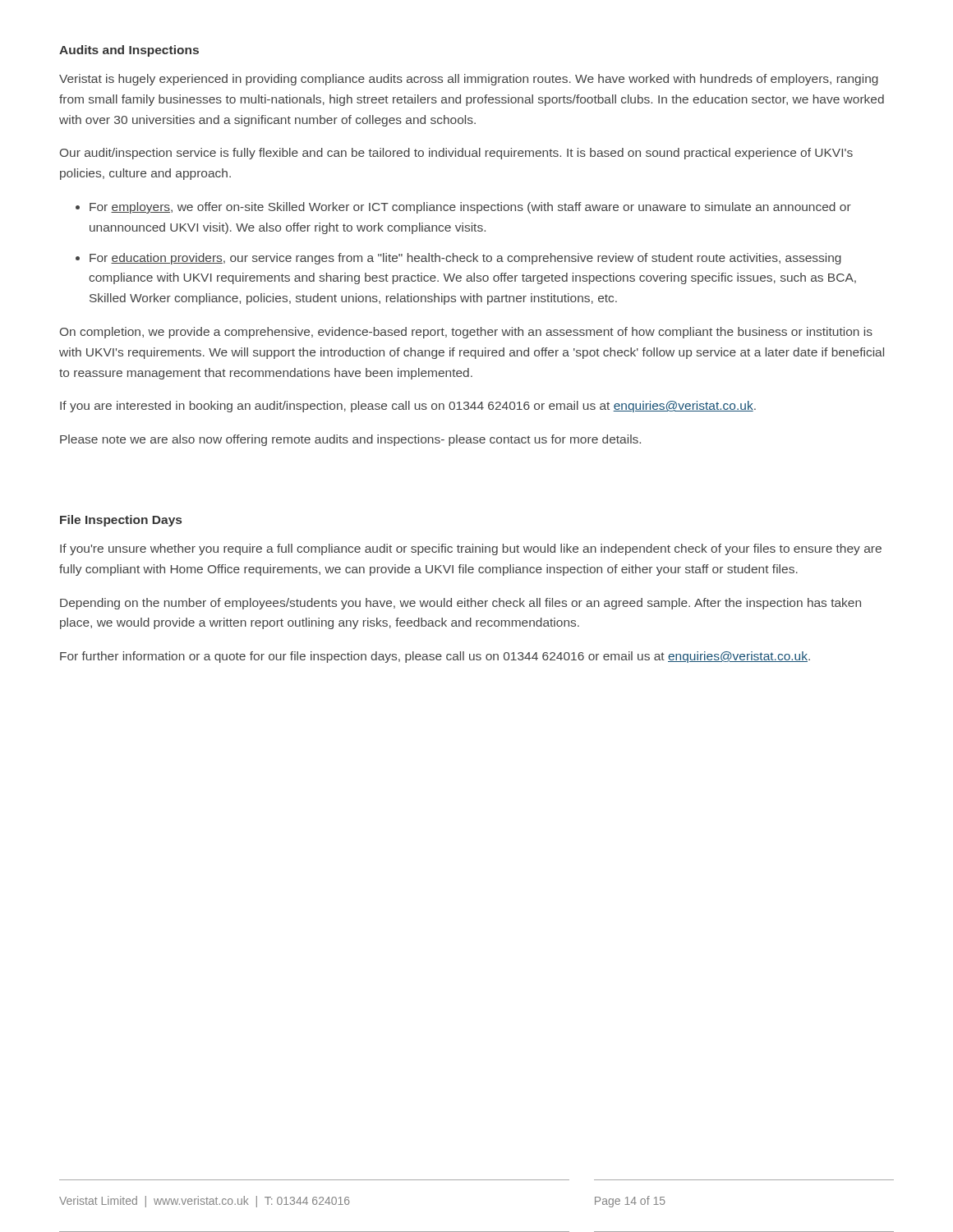Where is the passage that starts "Veristat is hugely experienced in providing compliance"?
Viewport: 953px width, 1232px height.
(x=472, y=99)
